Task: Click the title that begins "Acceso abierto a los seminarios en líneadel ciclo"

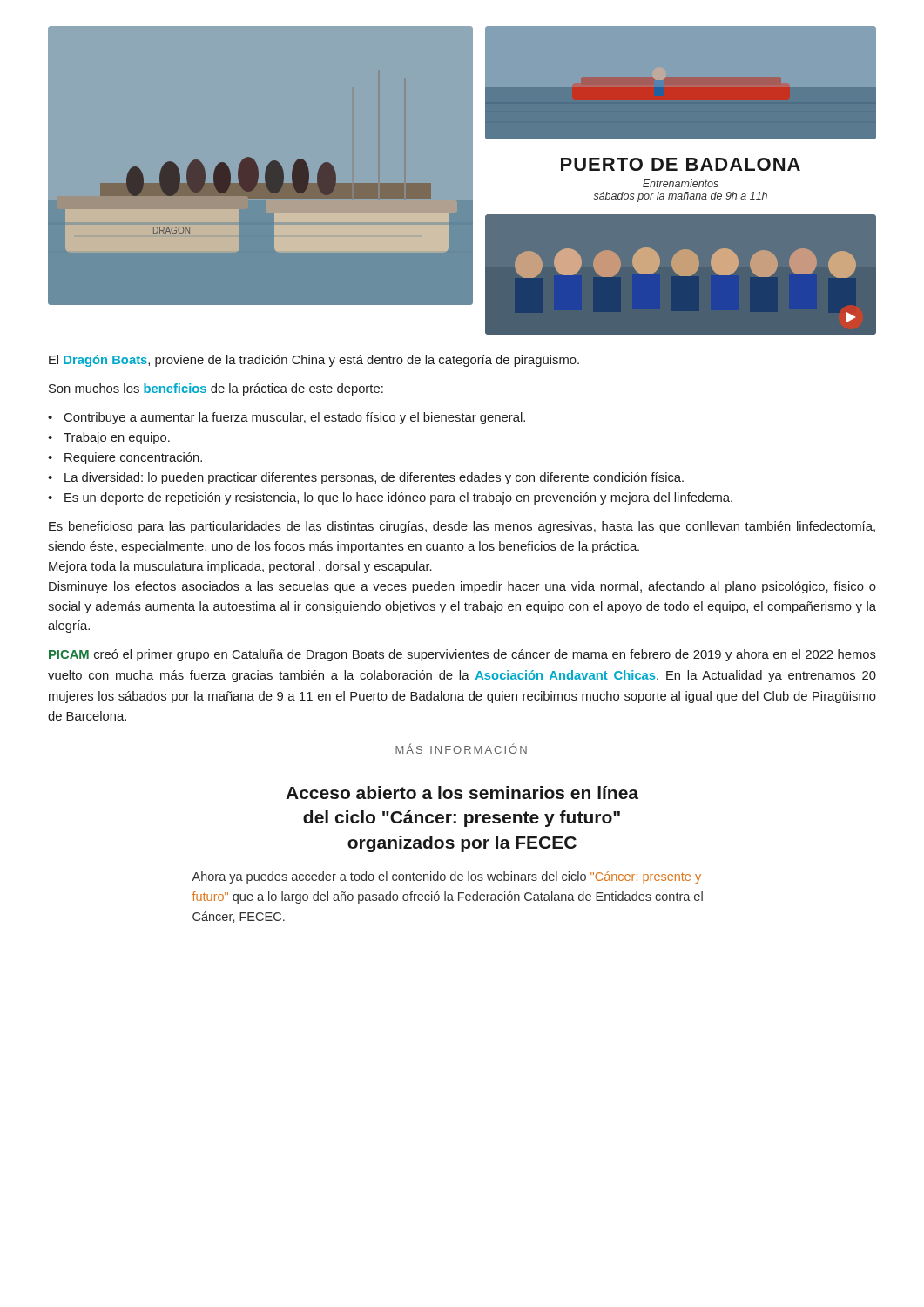Action: [462, 817]
